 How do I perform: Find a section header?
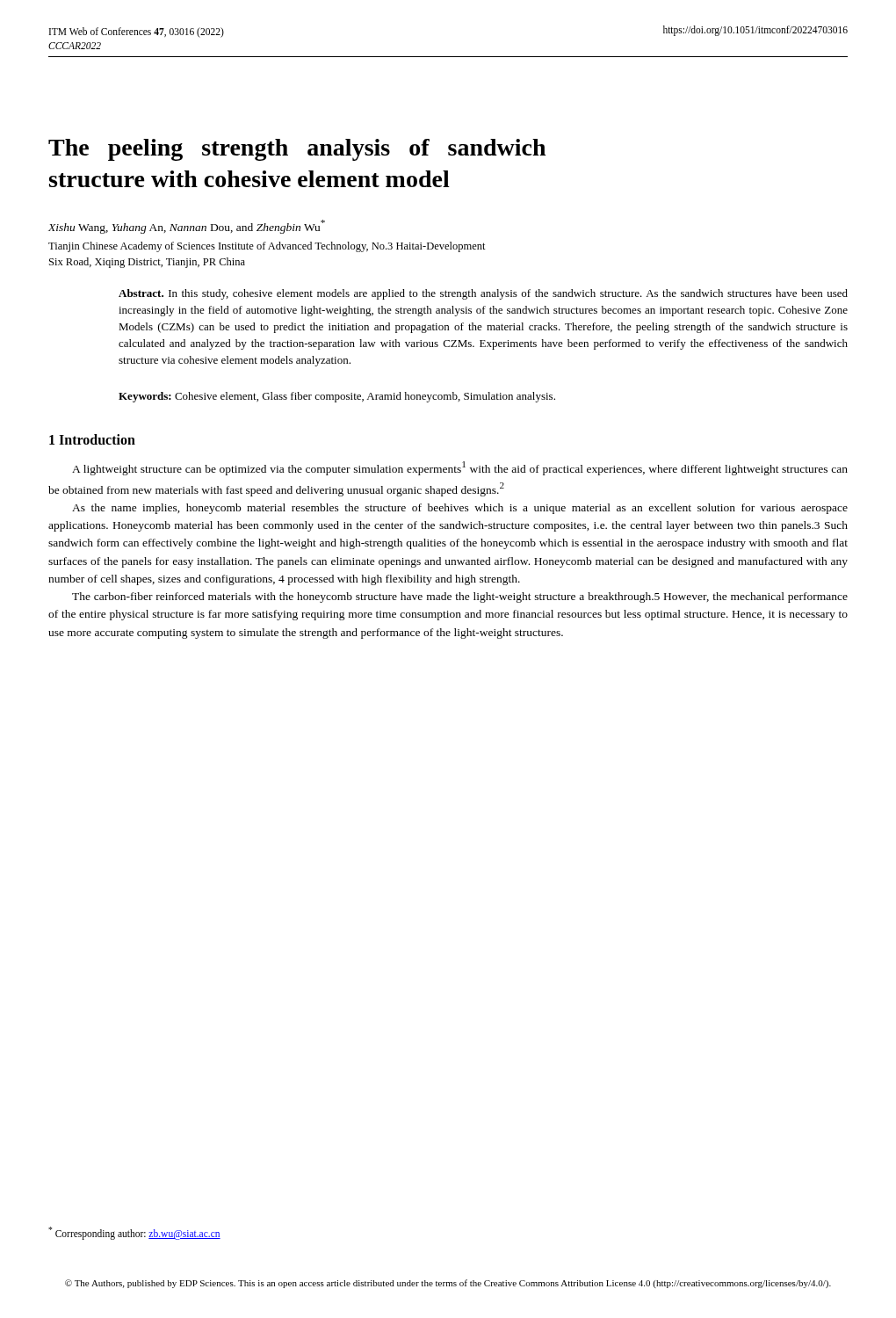pyautogui.click(x=92, y=440)
